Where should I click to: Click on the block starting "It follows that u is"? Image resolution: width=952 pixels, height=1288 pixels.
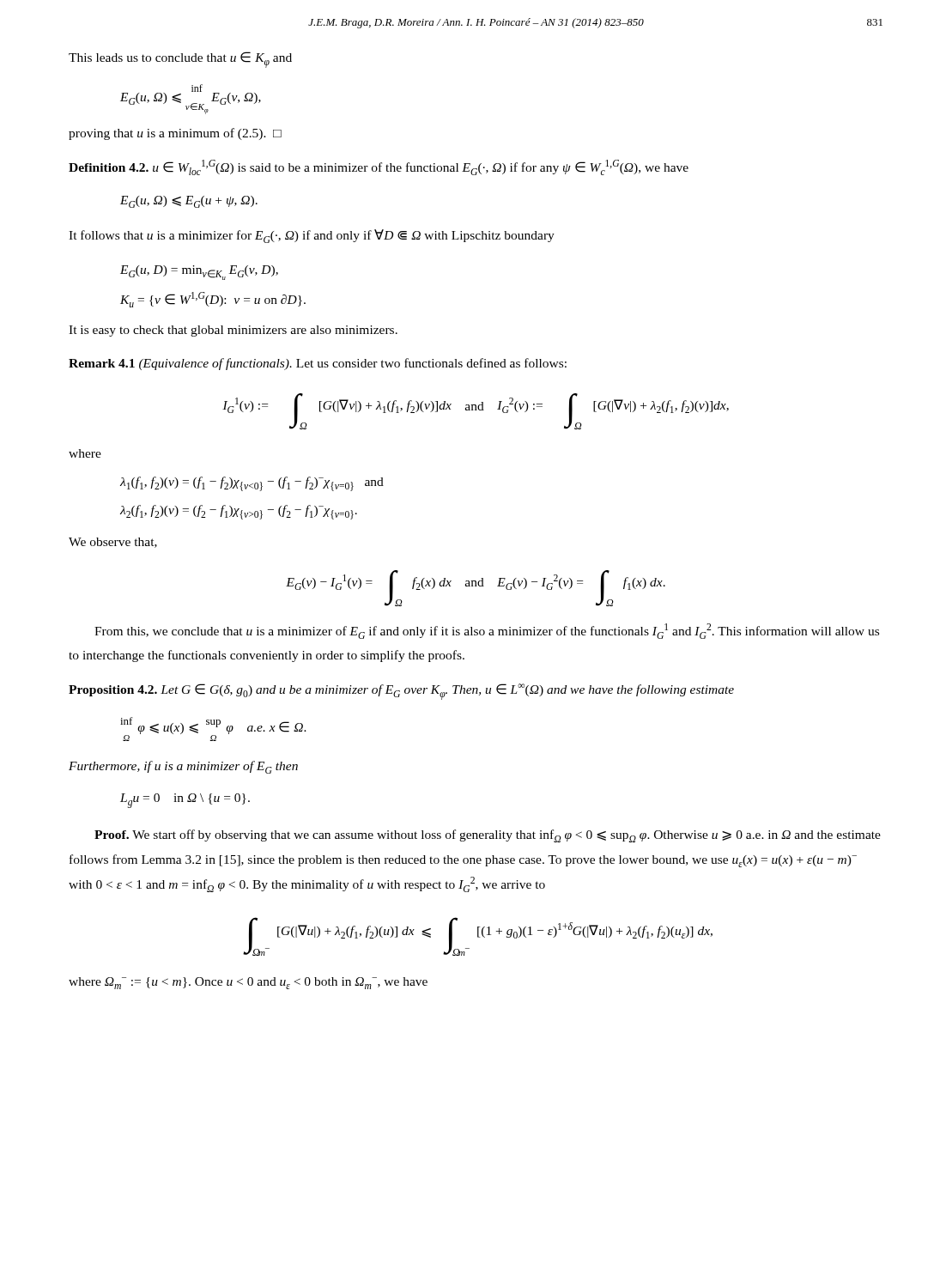pos(312,237)
